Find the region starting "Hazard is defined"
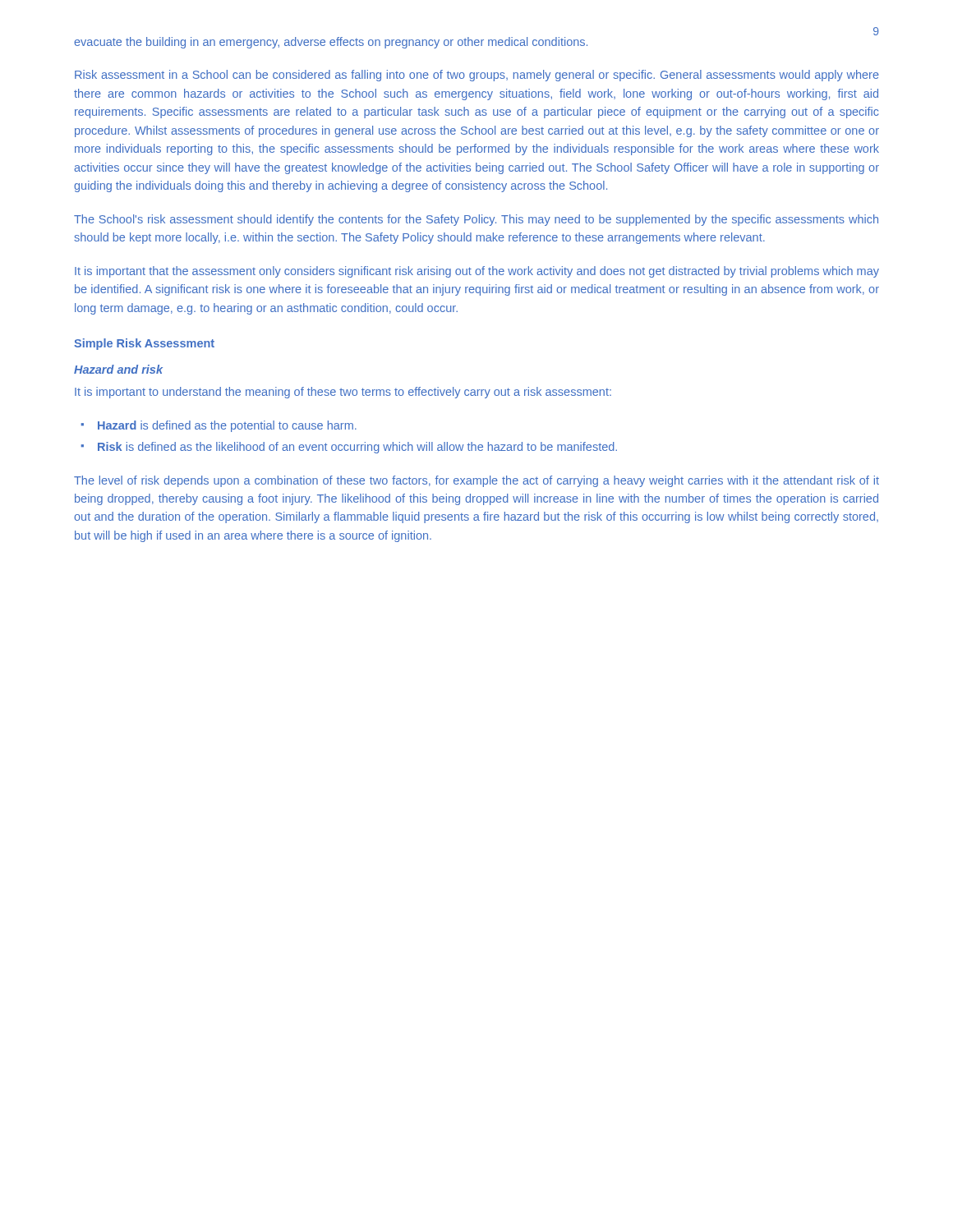Image resolution: width=953 pixels, height=1232 pixels. (x=227, y=425)
